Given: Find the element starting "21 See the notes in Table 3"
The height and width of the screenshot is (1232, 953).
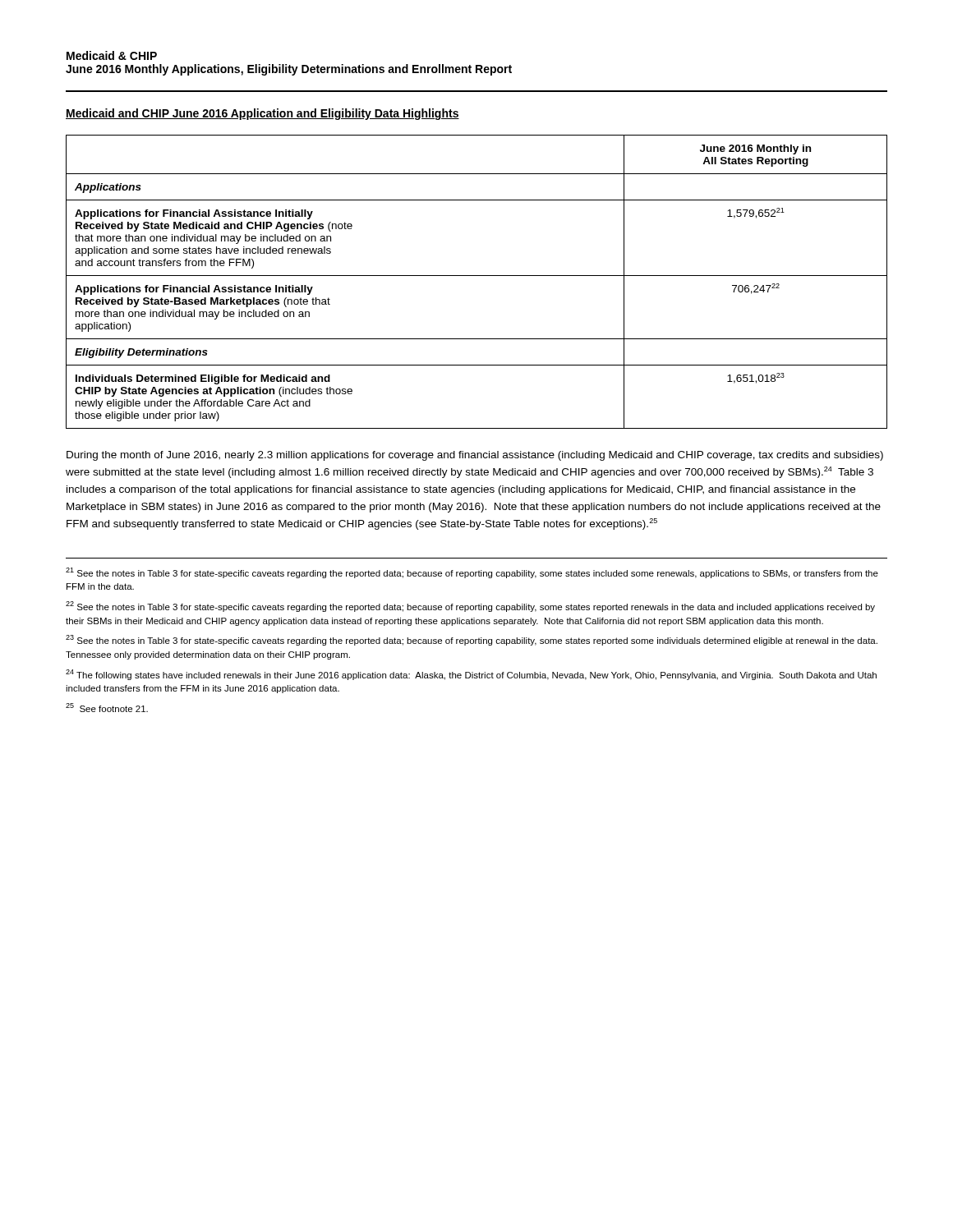Looking at the screenshot, I should pos(472,579).
